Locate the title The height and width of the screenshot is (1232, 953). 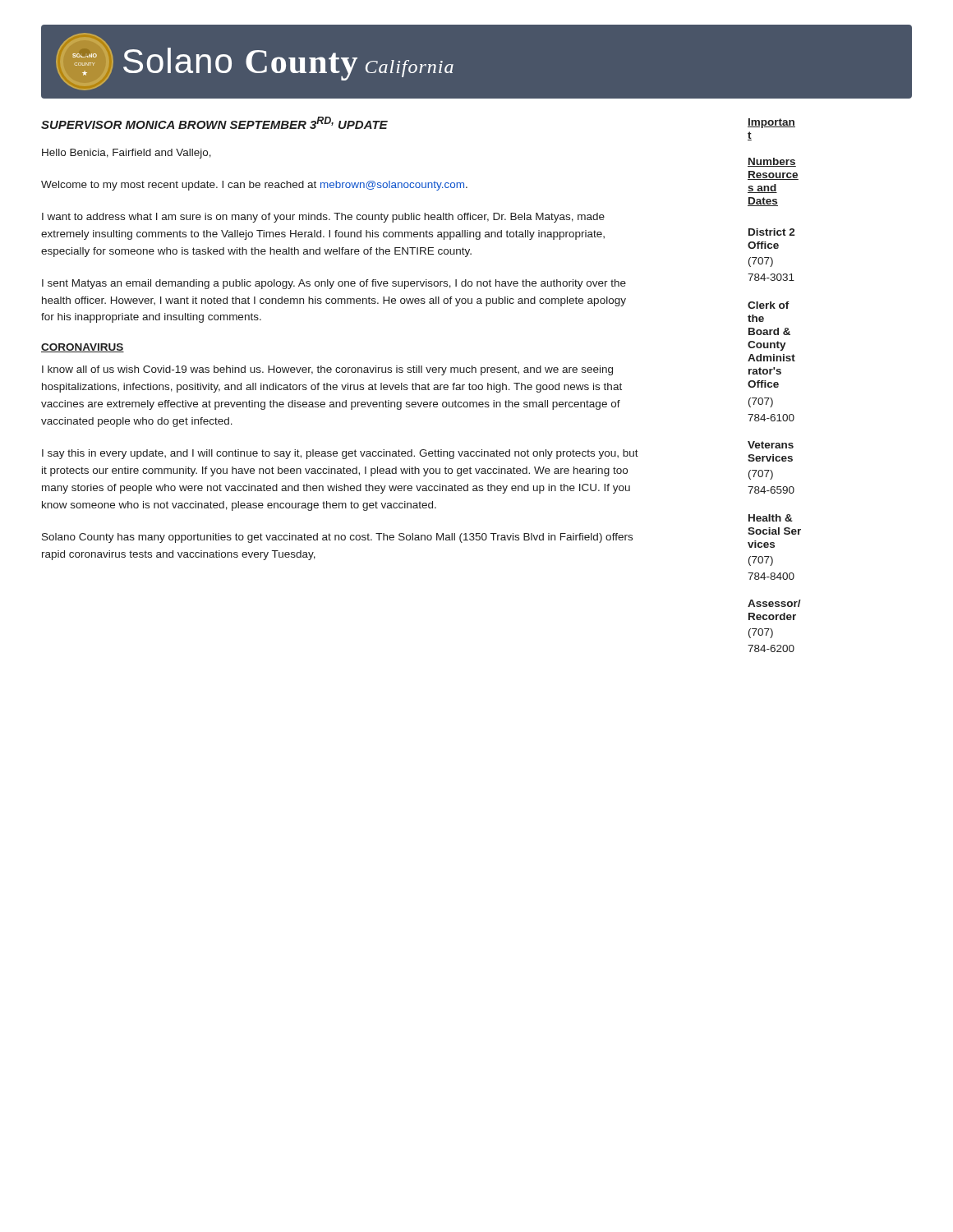214,123
